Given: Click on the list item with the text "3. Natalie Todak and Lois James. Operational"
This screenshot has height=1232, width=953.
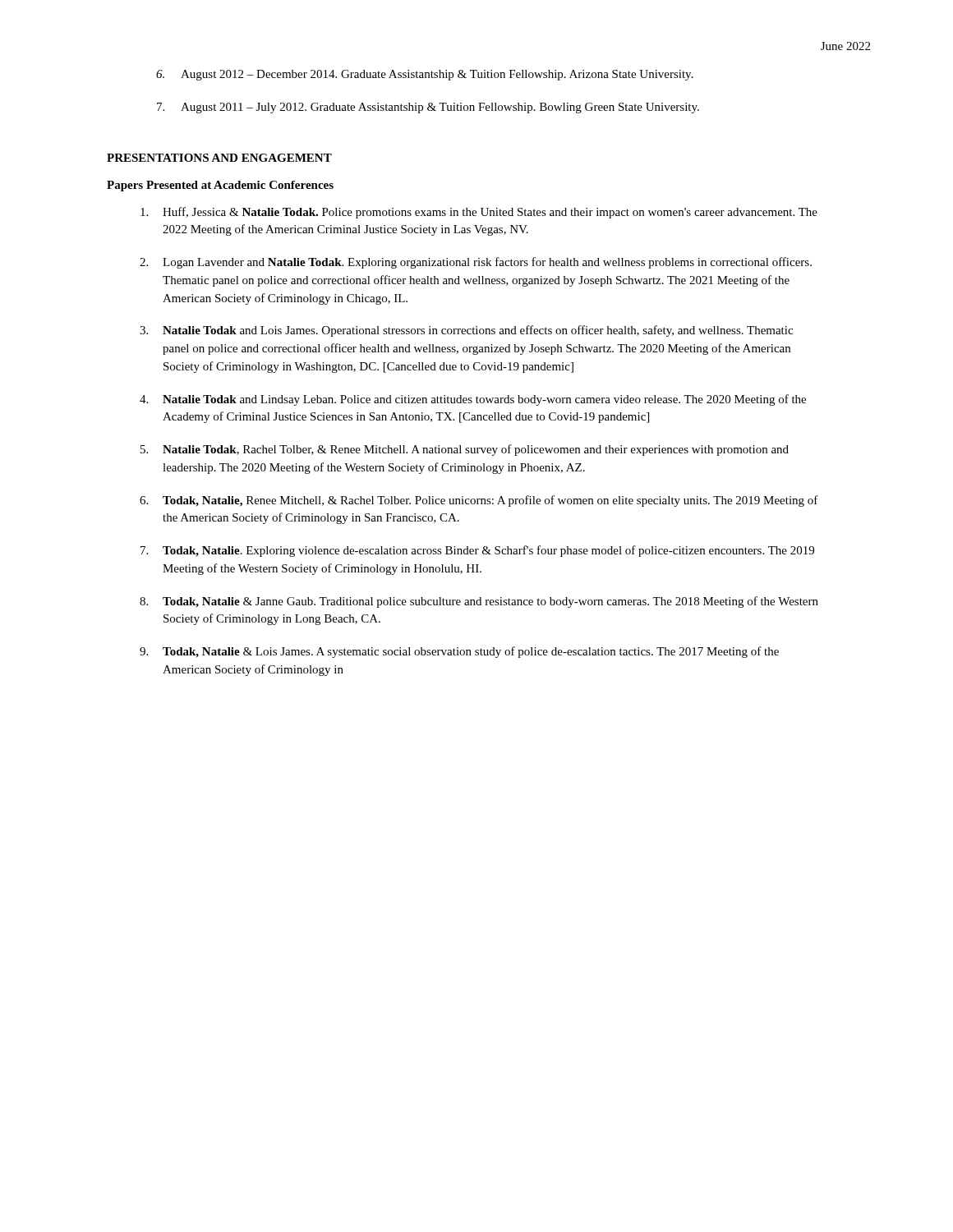Looking at the screenshot, I should [481, 349].
